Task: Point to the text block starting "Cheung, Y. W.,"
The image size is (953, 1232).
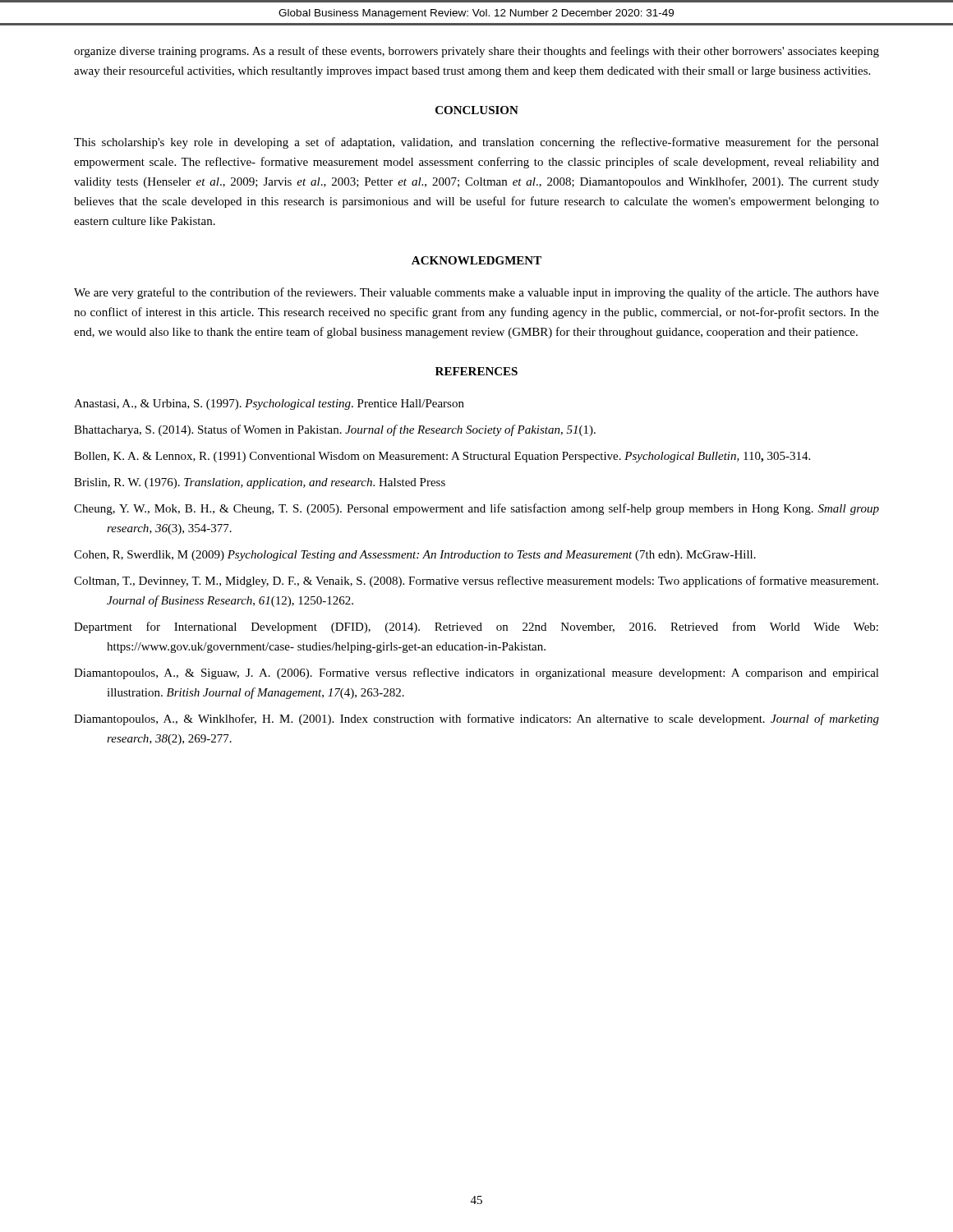Action: pos(476,518)
